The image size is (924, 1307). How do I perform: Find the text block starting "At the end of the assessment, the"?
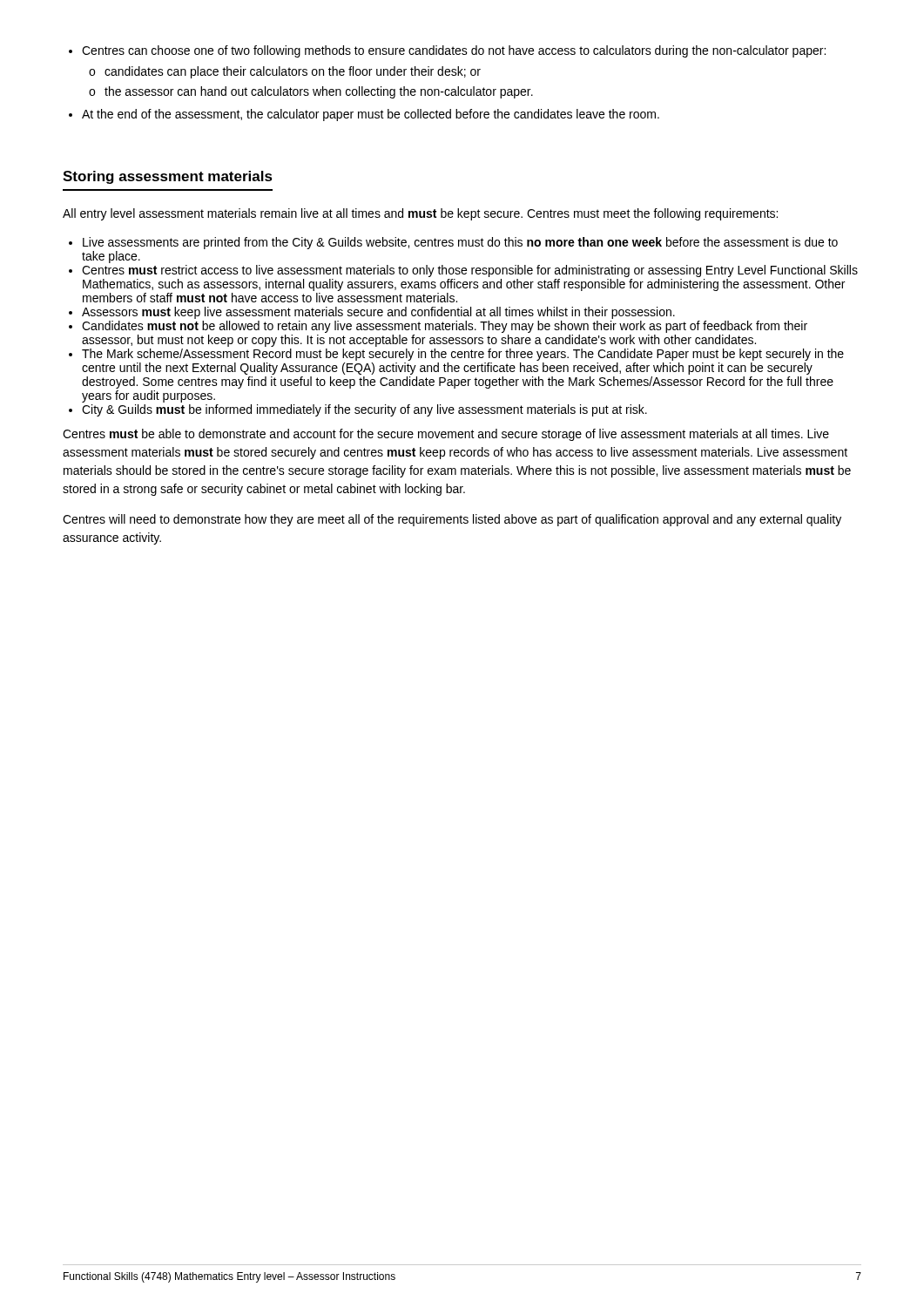click(462, 114)
